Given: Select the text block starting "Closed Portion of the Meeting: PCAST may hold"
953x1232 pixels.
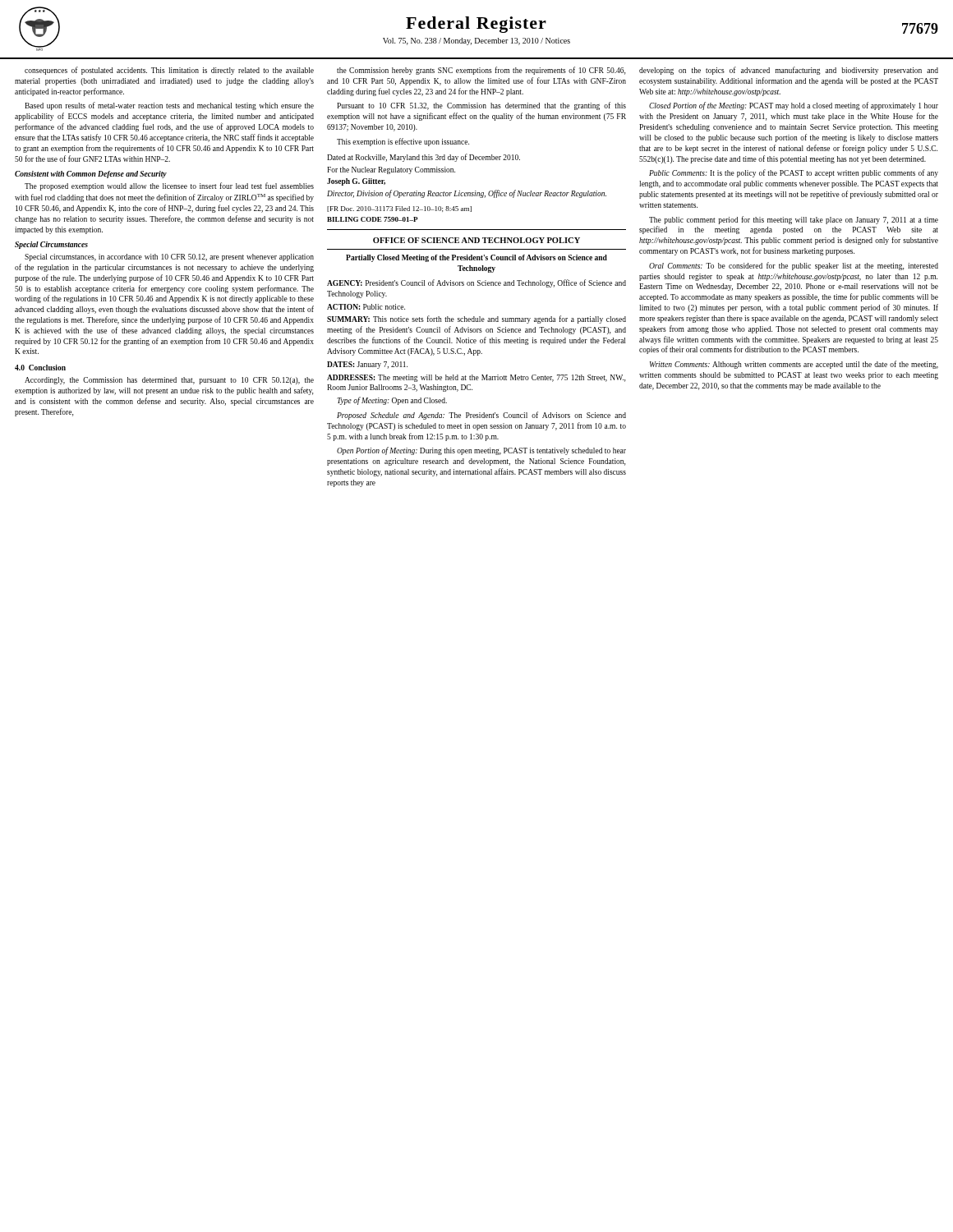Looking at the screenshot, I should [x=789, y=133].
